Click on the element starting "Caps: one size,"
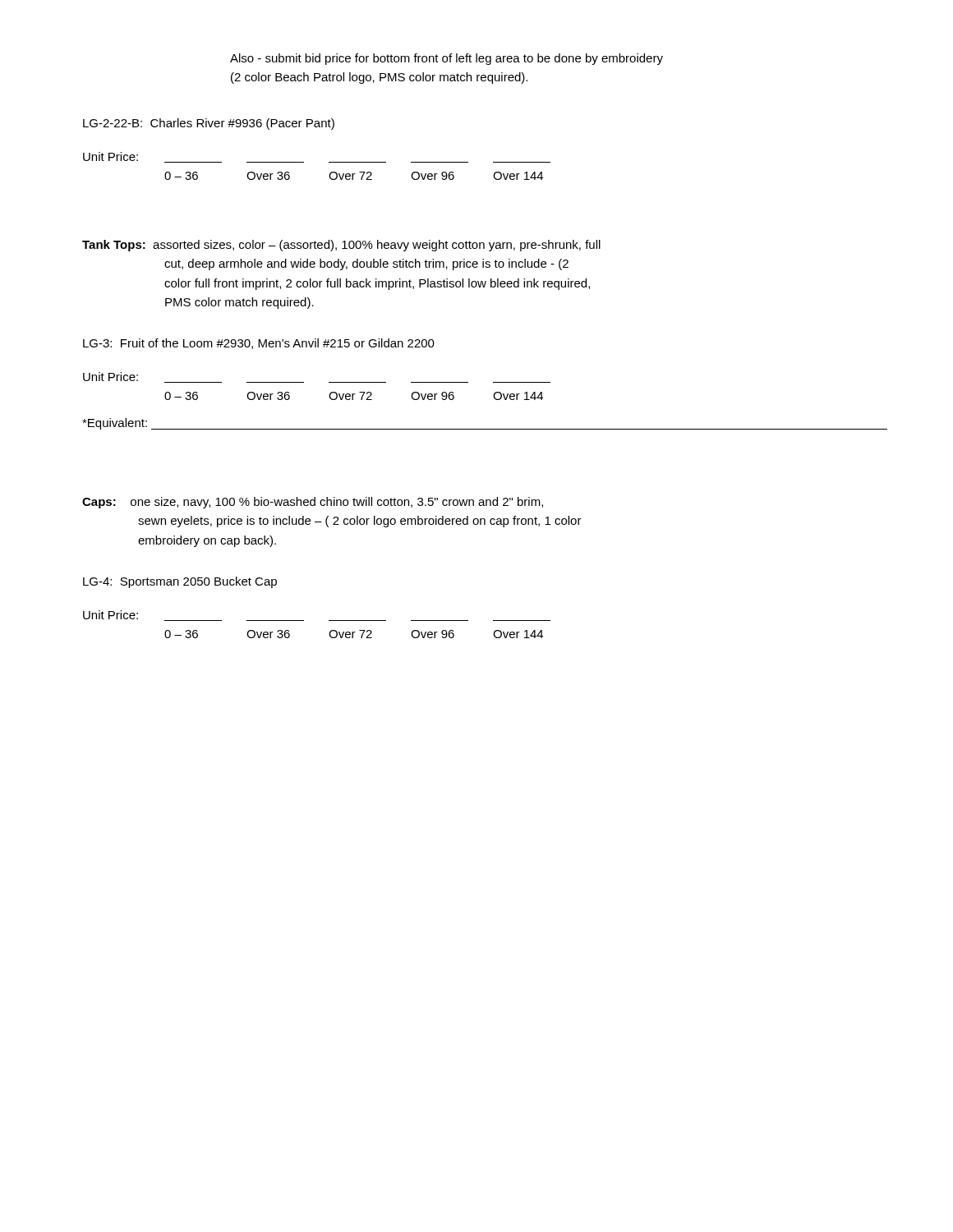The height and width of the screenshot is (1232, 953). point(332,521)
